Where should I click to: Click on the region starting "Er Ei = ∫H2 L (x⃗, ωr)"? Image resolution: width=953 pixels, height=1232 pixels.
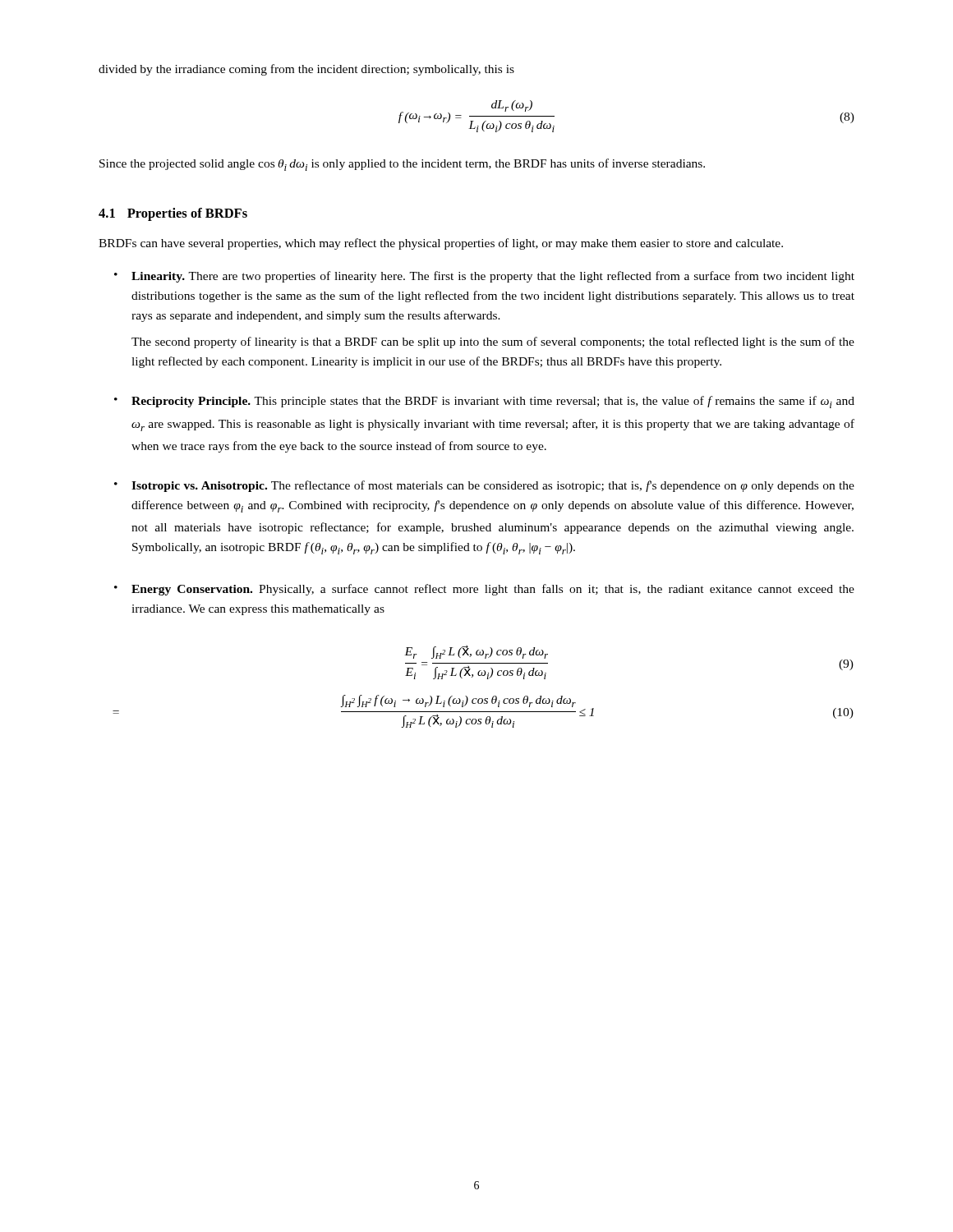click(x=476, y=663)
